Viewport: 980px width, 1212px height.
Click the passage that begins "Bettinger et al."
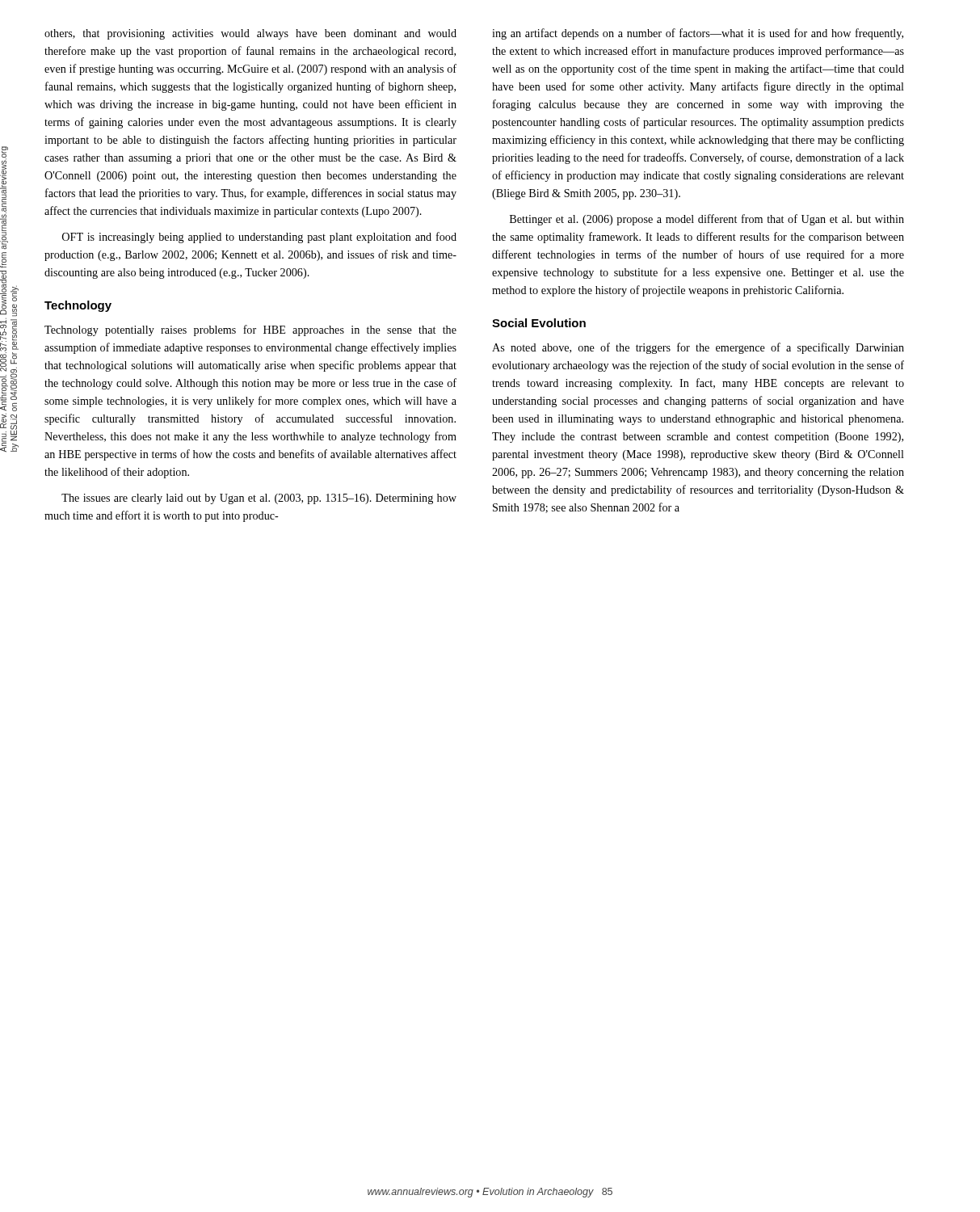[x=698, y=255]
